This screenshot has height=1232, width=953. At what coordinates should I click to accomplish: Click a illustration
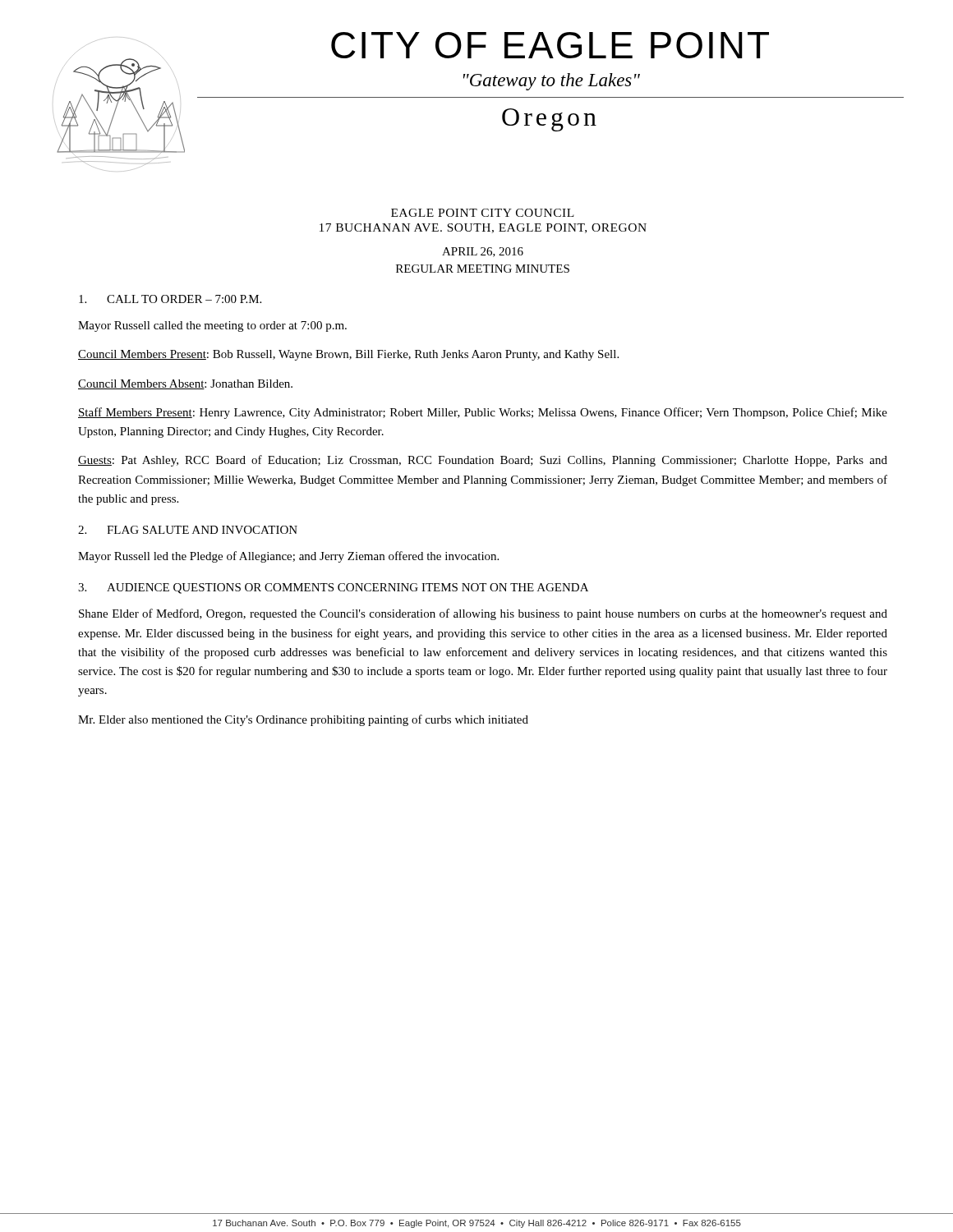tap(123, 106)
